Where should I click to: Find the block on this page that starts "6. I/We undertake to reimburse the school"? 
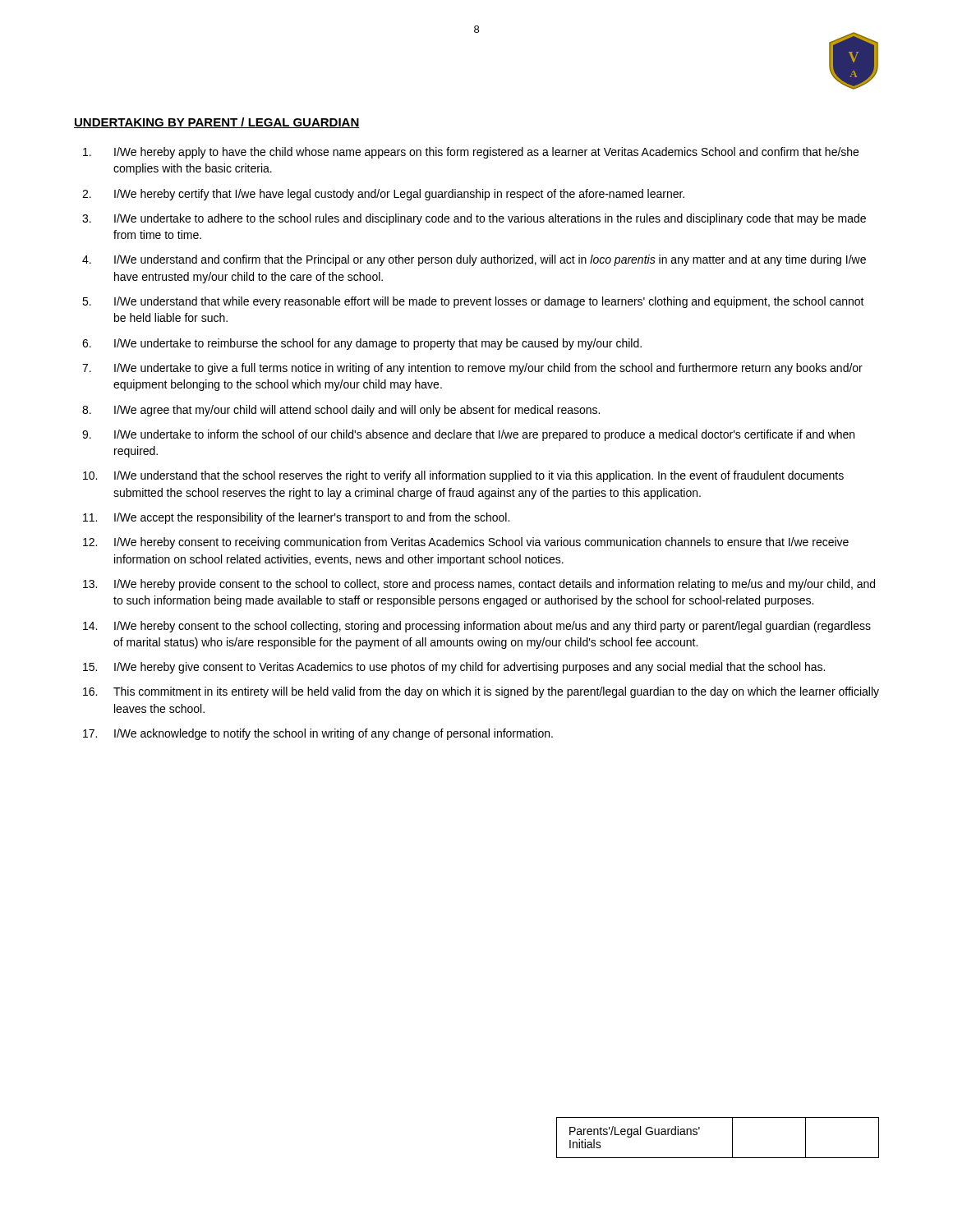pos(481,343)
